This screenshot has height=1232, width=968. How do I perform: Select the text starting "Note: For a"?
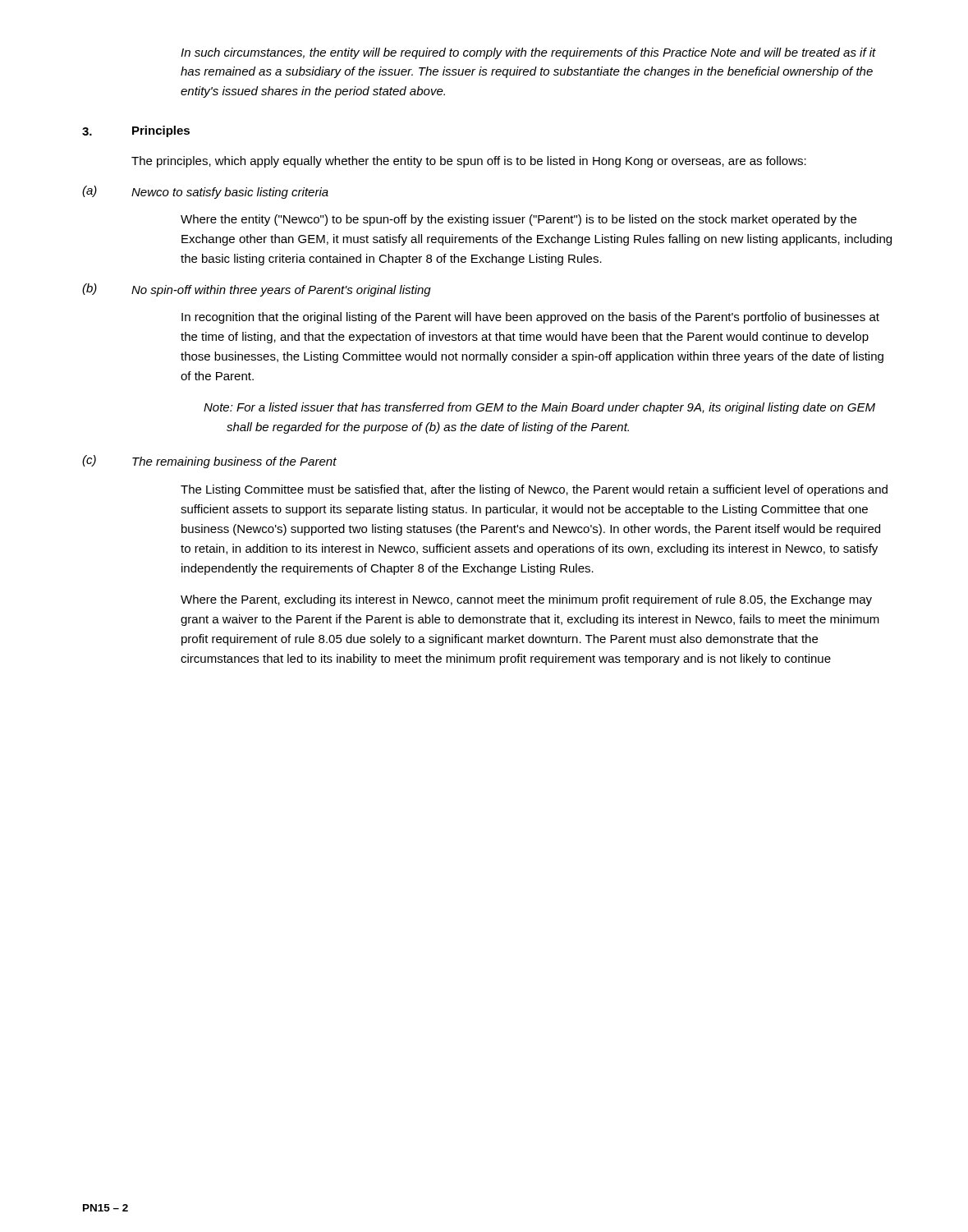[549, 417]
